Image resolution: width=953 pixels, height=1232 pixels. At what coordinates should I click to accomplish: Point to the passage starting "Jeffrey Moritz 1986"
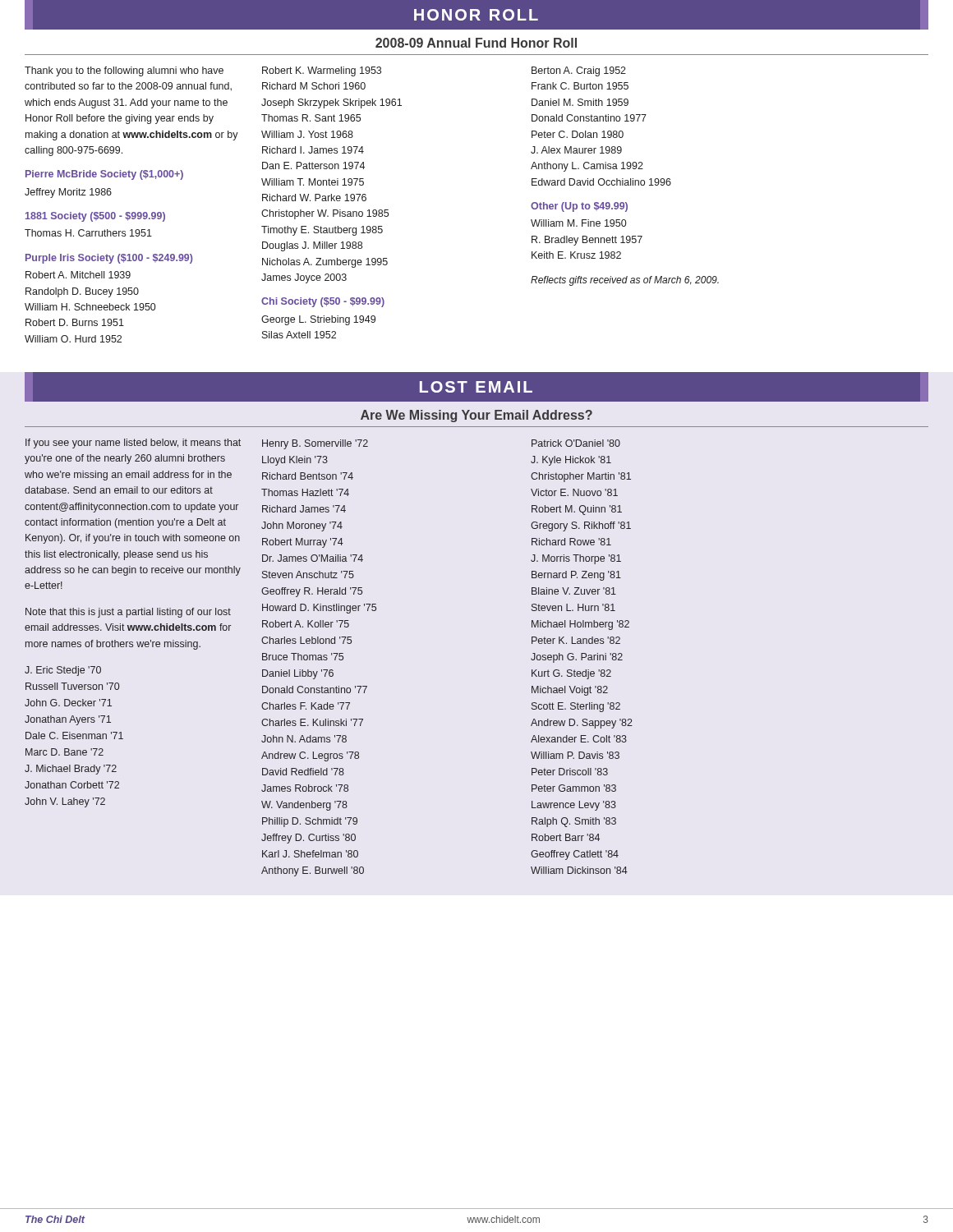(68, 192)
